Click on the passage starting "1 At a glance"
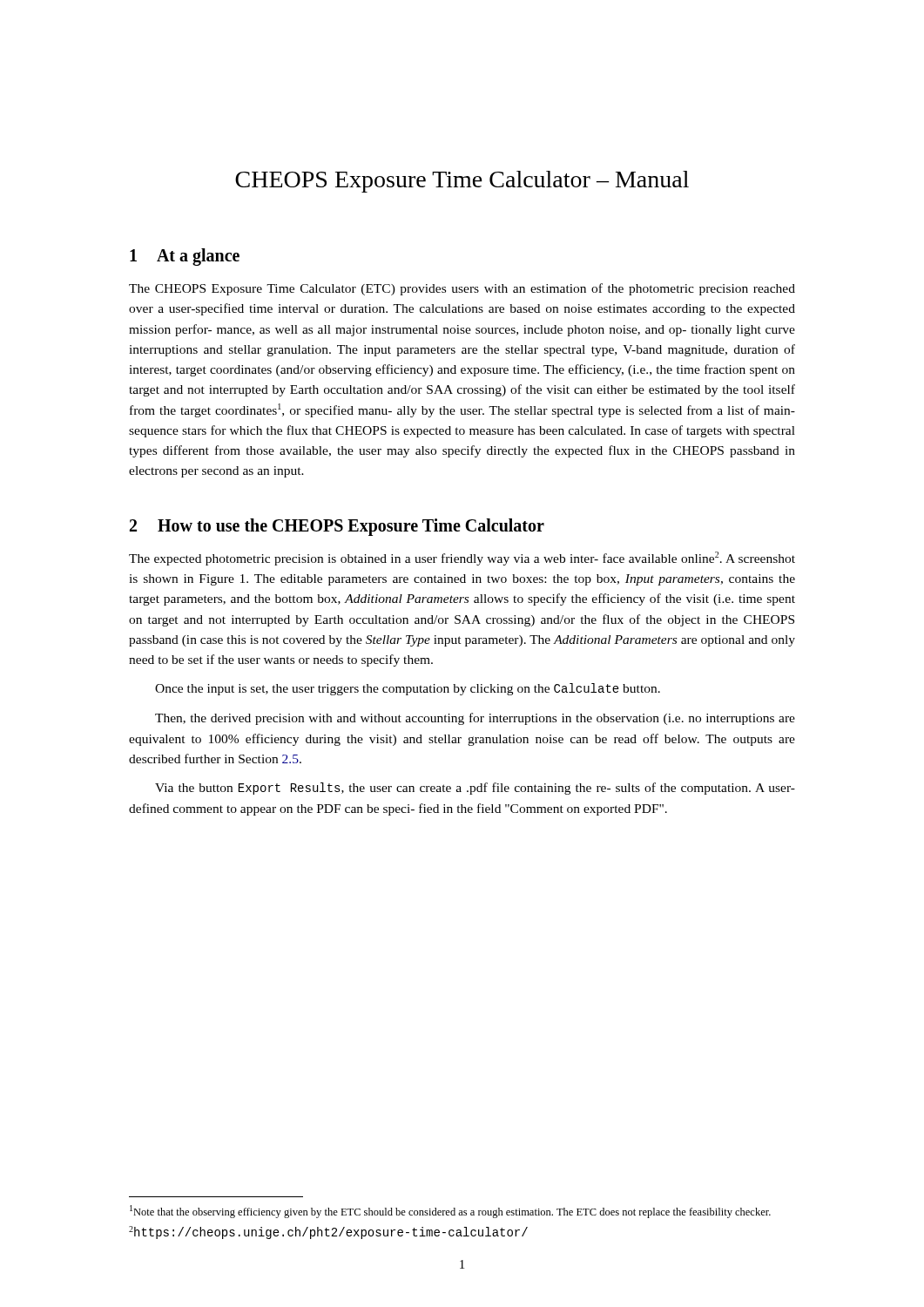 (x=184, y=255)
